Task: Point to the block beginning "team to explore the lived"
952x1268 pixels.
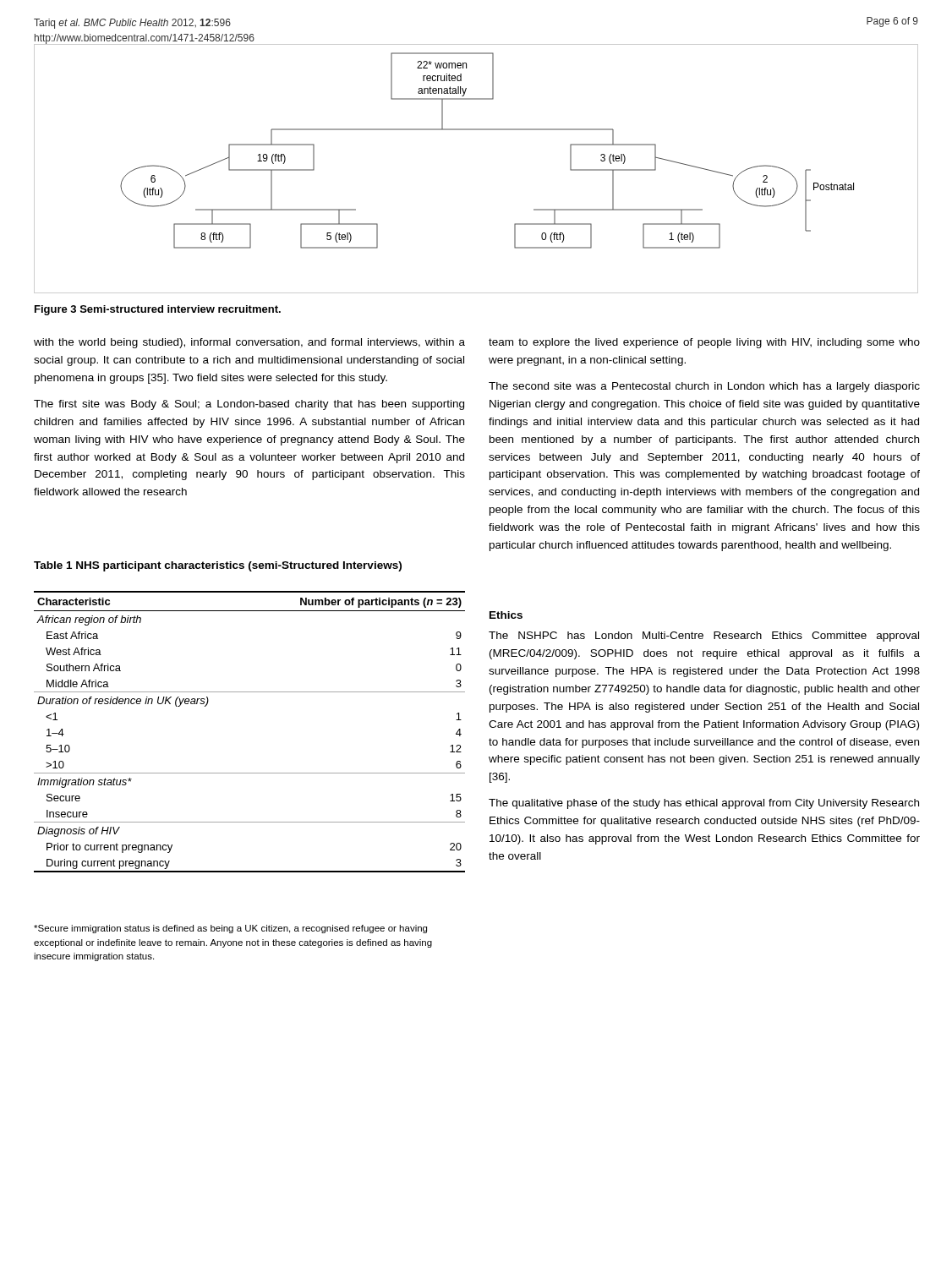Action: point(704,444)
